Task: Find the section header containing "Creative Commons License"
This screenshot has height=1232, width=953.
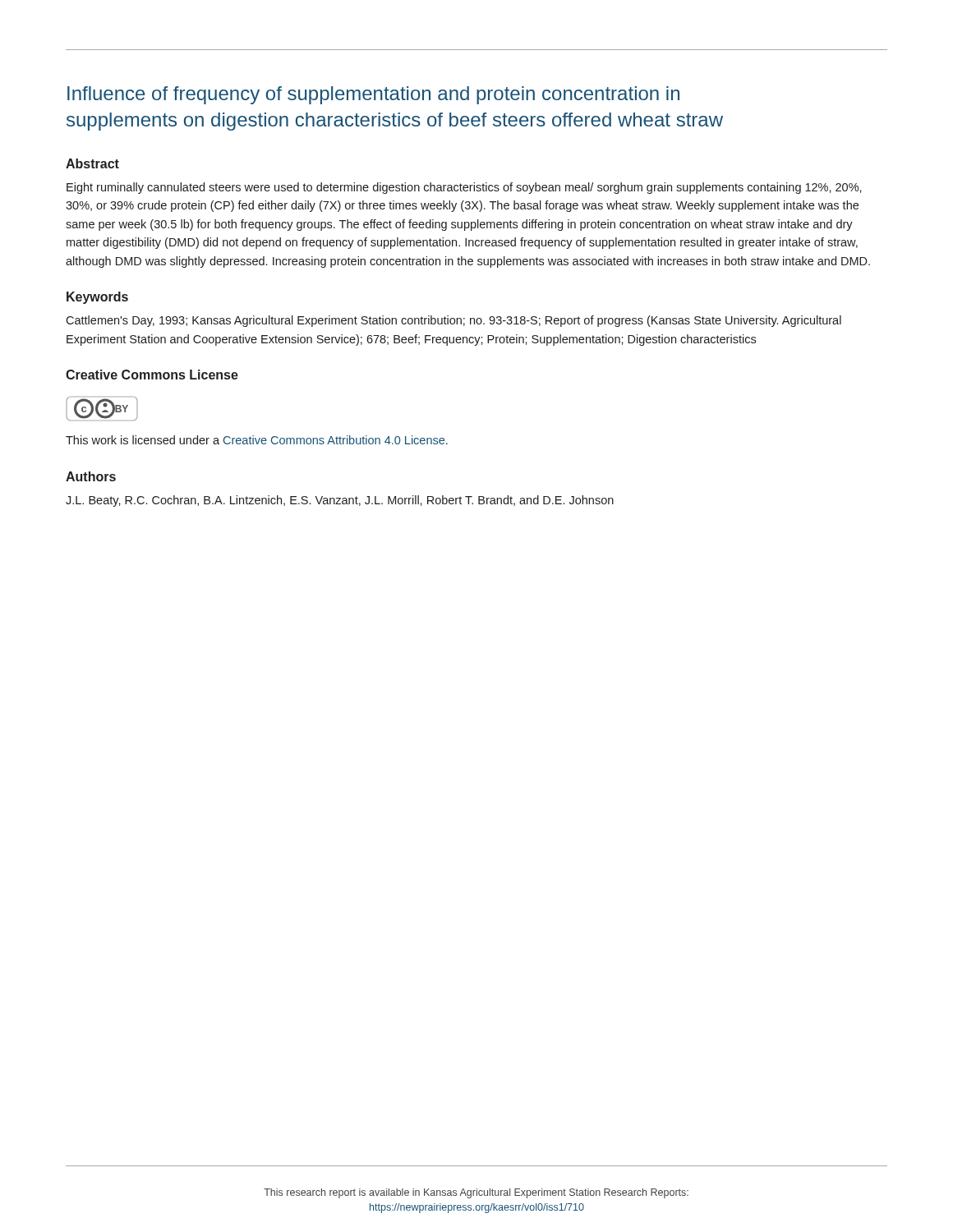Action: 152,375
